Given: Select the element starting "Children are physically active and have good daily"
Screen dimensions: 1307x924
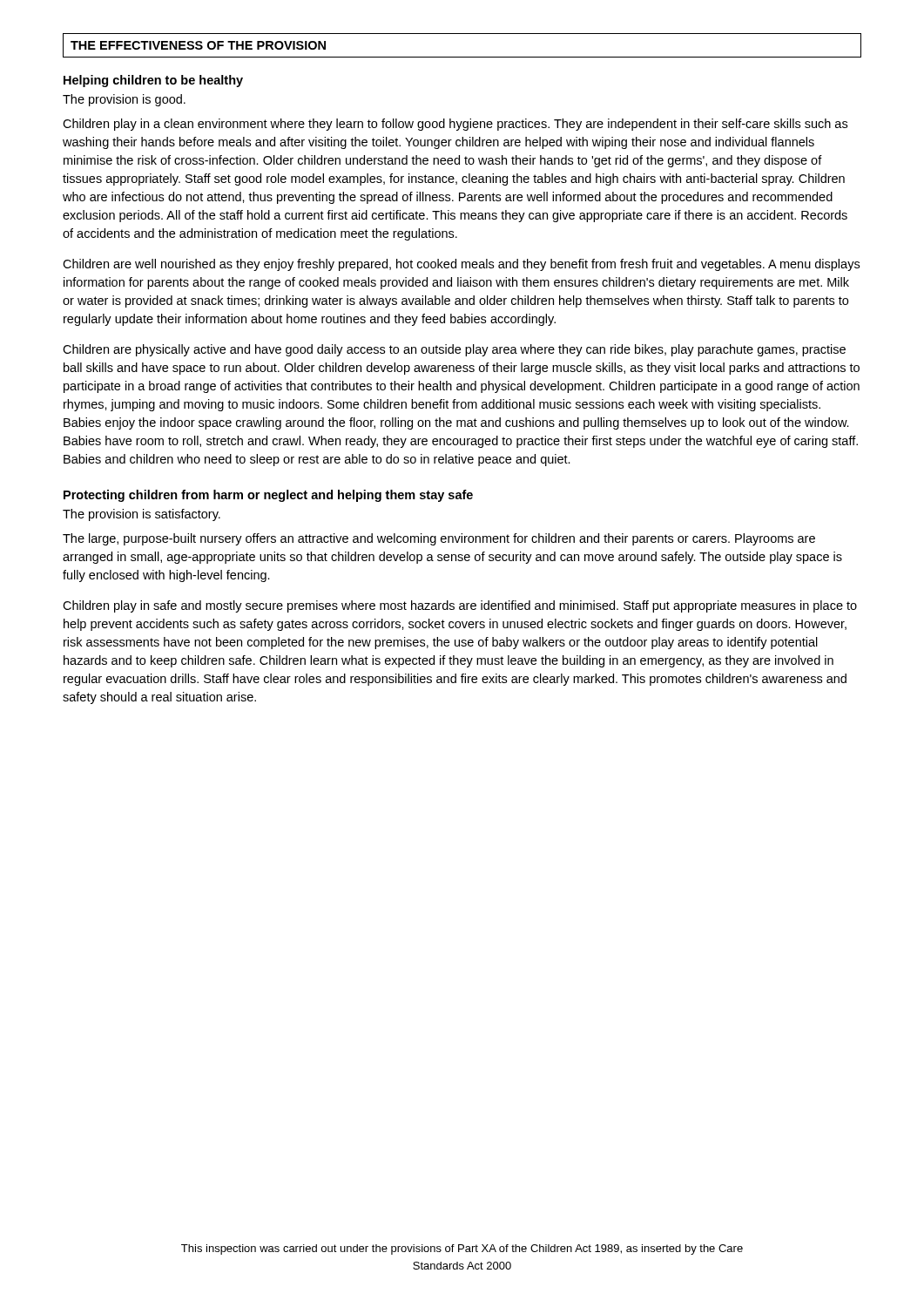Looking at the screenshot, I should tap(461, 404).
